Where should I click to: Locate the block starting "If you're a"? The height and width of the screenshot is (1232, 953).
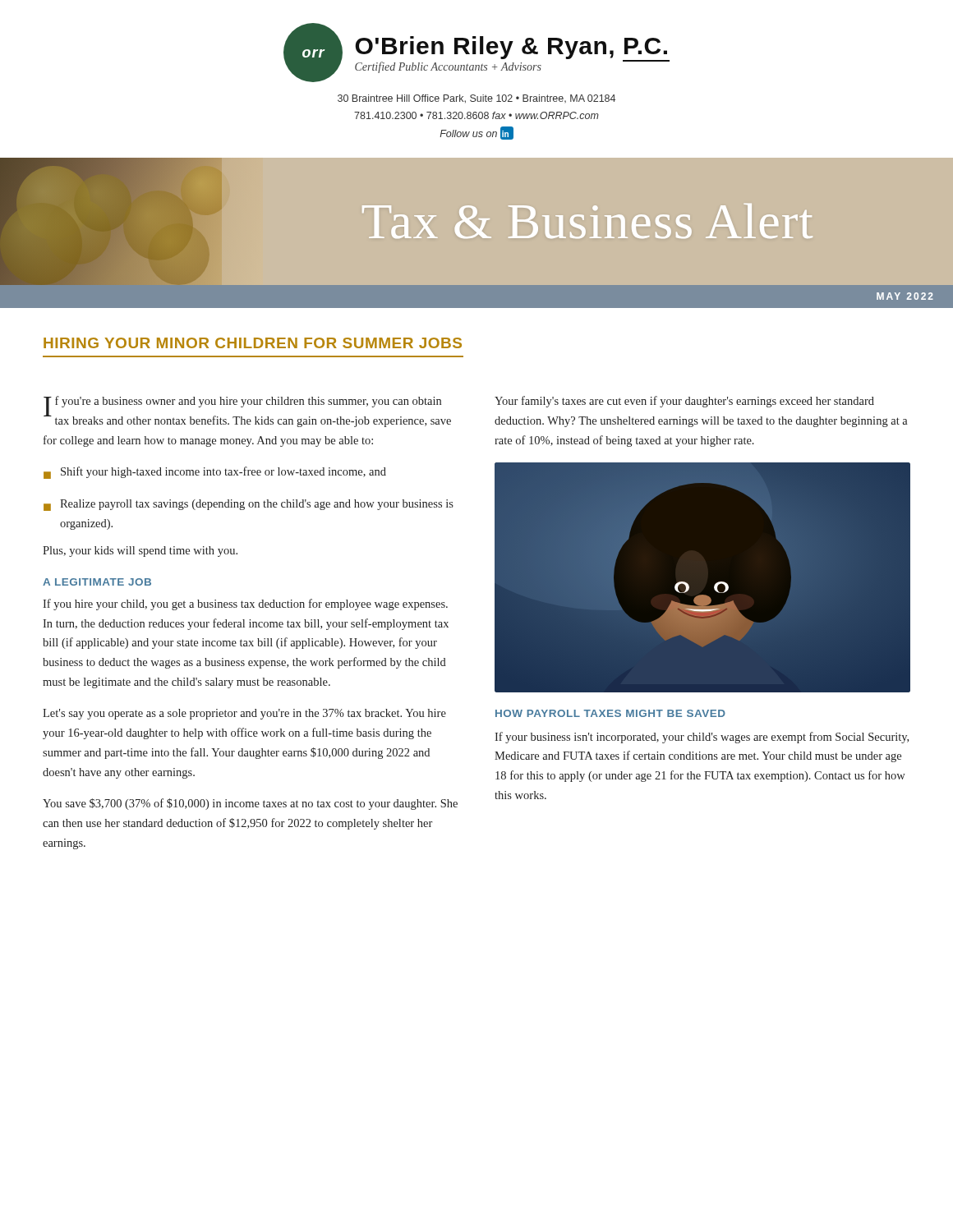(247, 419)
